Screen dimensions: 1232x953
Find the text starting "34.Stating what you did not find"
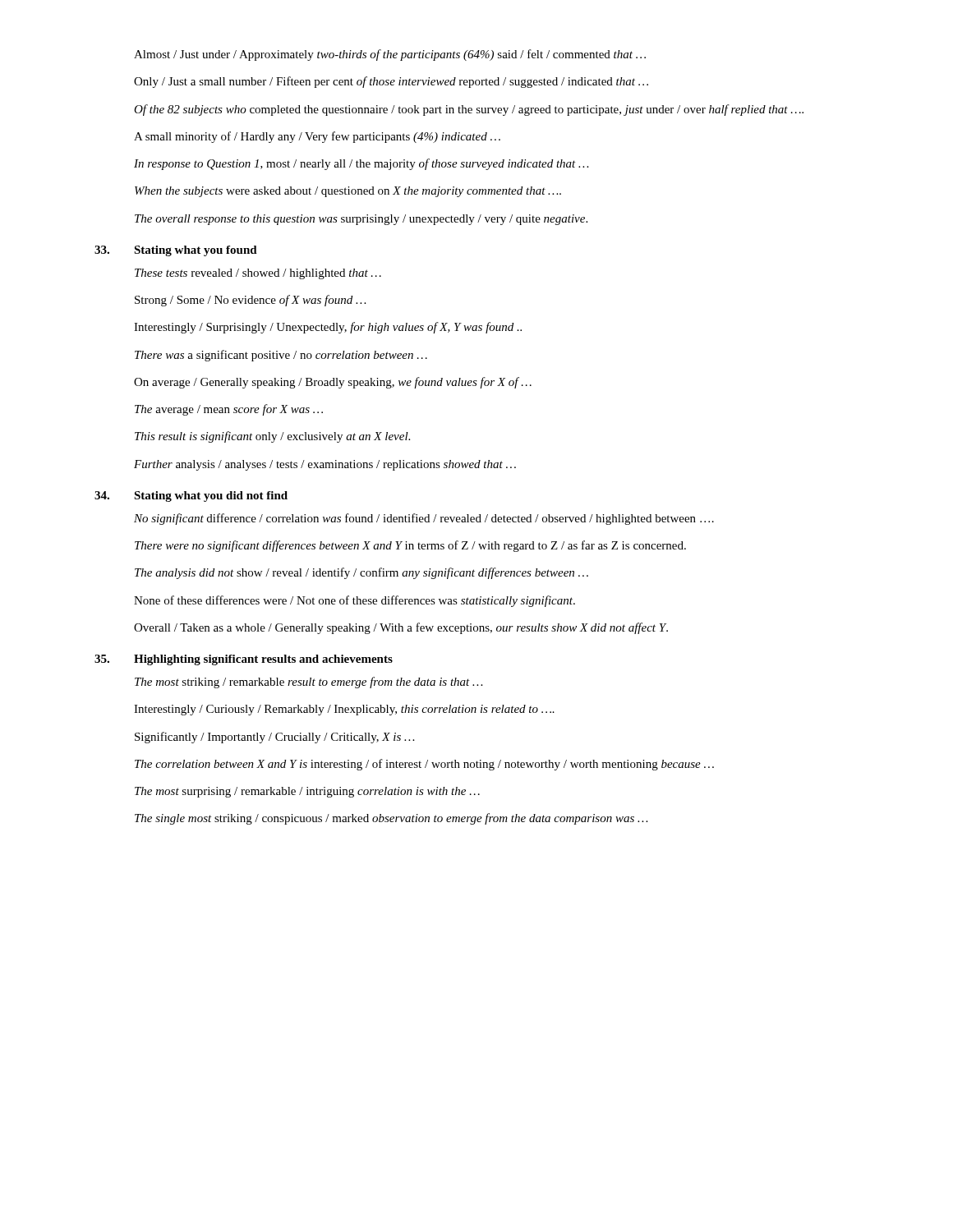(191, 495)
